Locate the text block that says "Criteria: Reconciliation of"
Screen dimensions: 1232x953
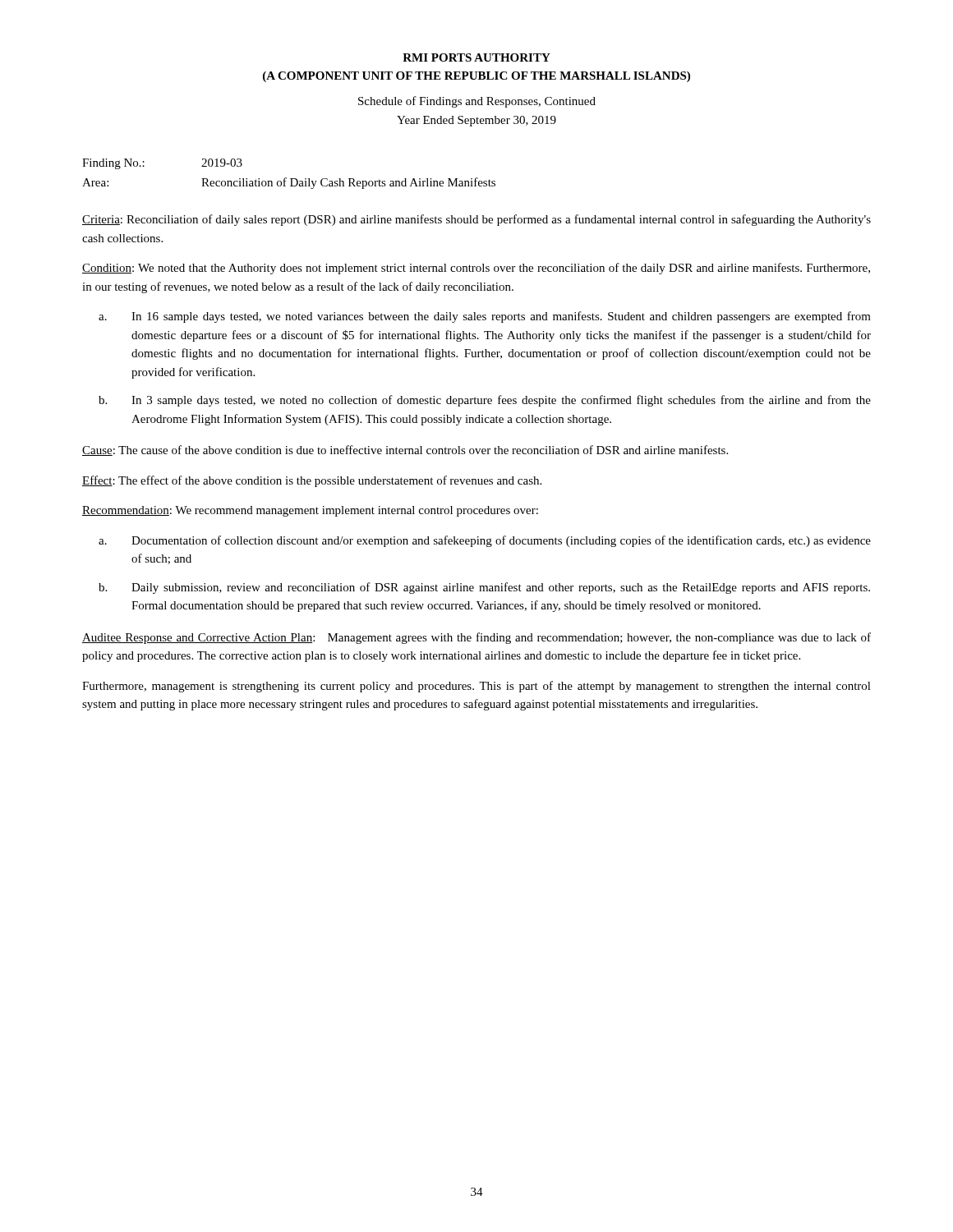coord(476,229)
